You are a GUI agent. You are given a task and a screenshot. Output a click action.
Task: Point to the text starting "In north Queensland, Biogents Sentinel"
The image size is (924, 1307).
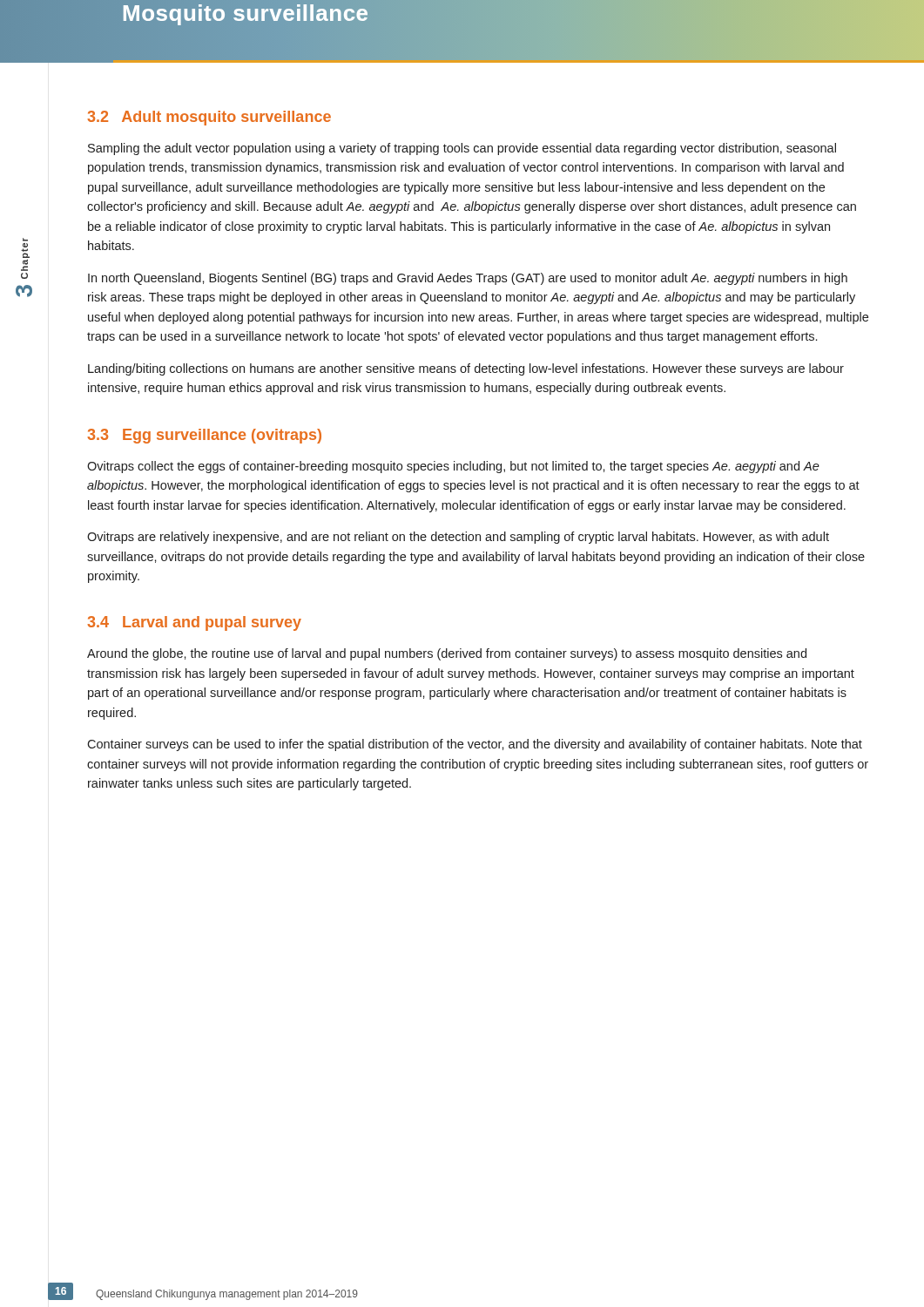478,307
